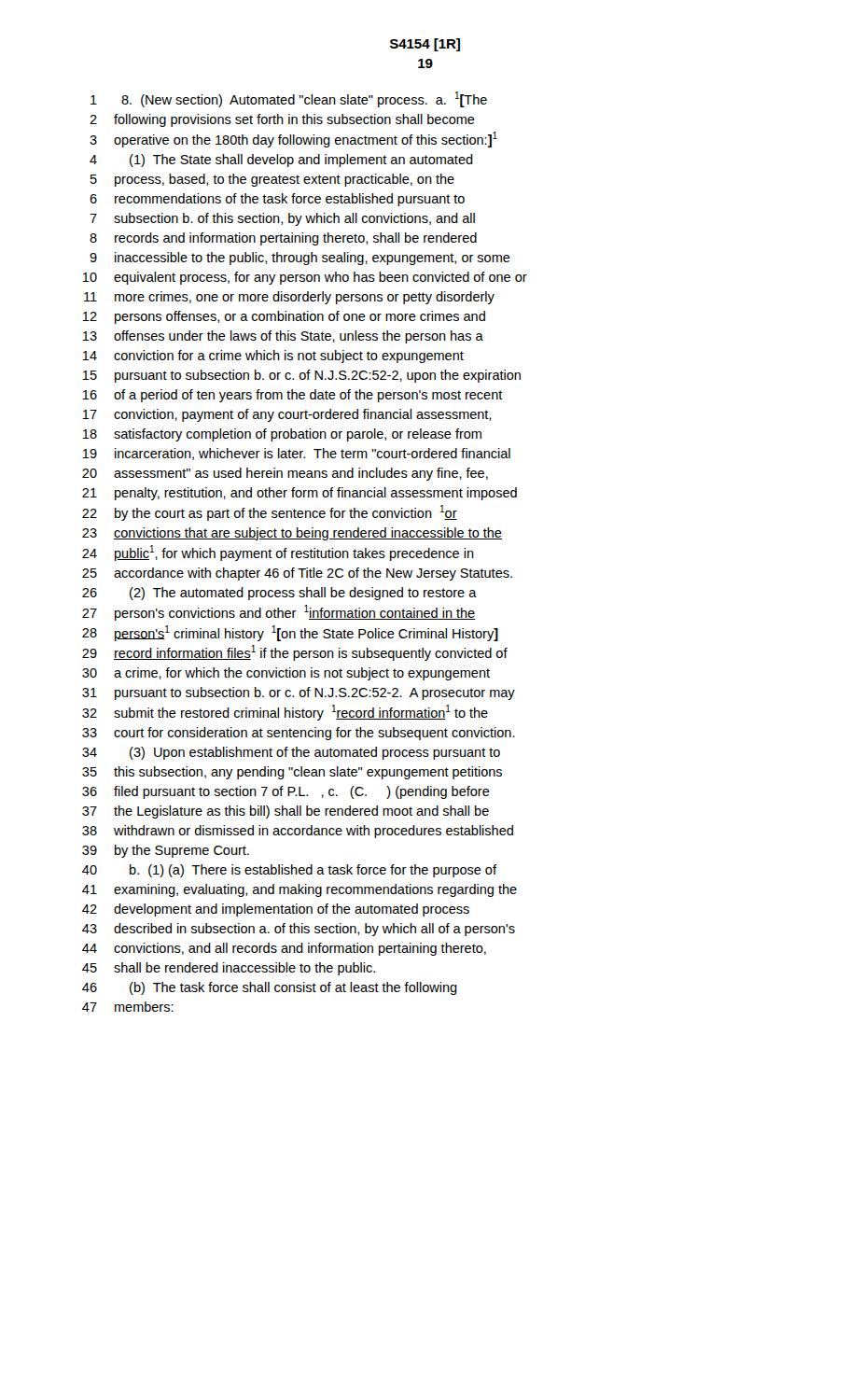The width and height of the screenshot is (850, 1400).
Task: Point to the passage starting "1 8. (New section) Automated "clean slate""
Action: pyautogui.click(x=425, y=554)
